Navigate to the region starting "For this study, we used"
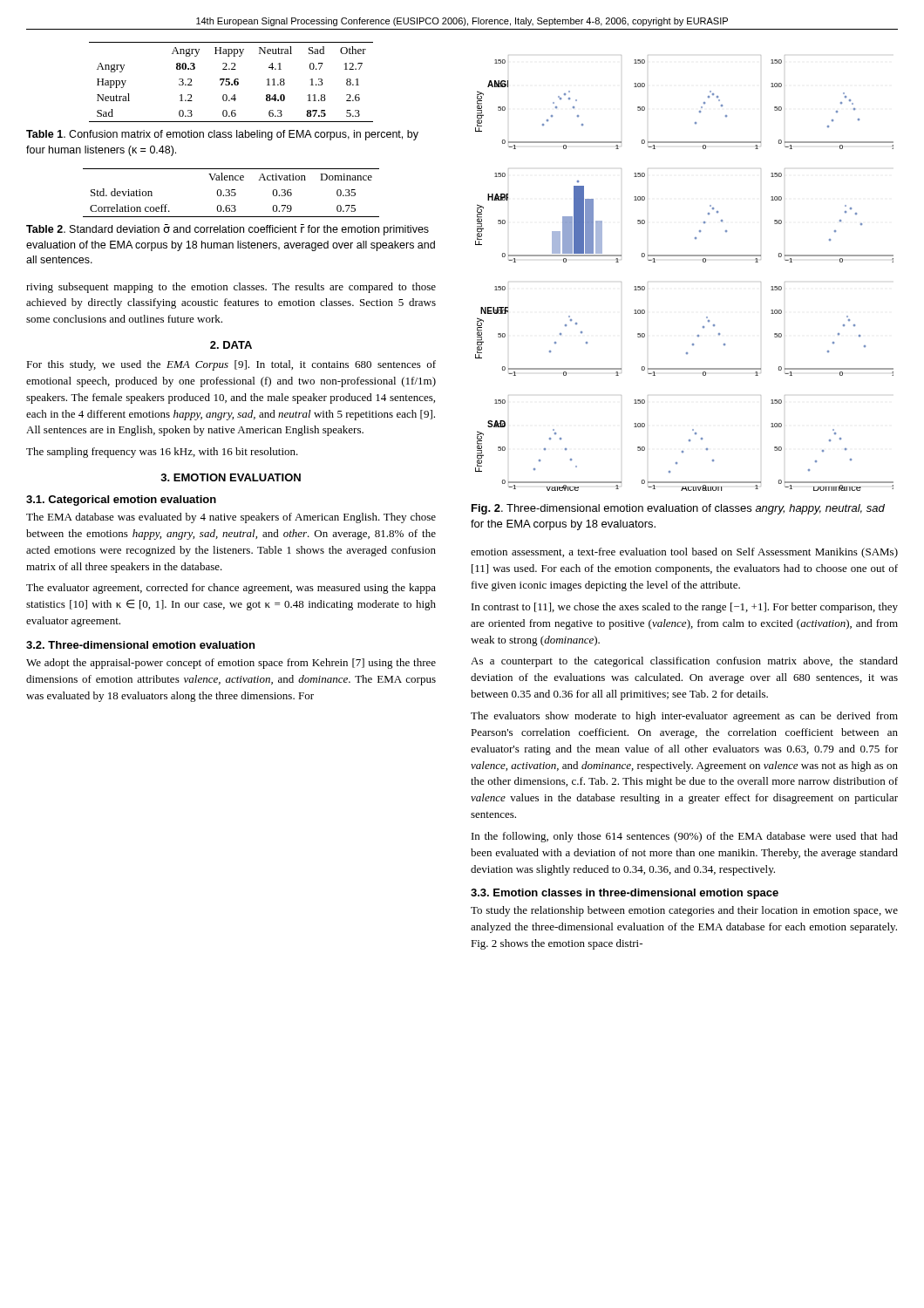924x1308 pixels. [231, 397]
